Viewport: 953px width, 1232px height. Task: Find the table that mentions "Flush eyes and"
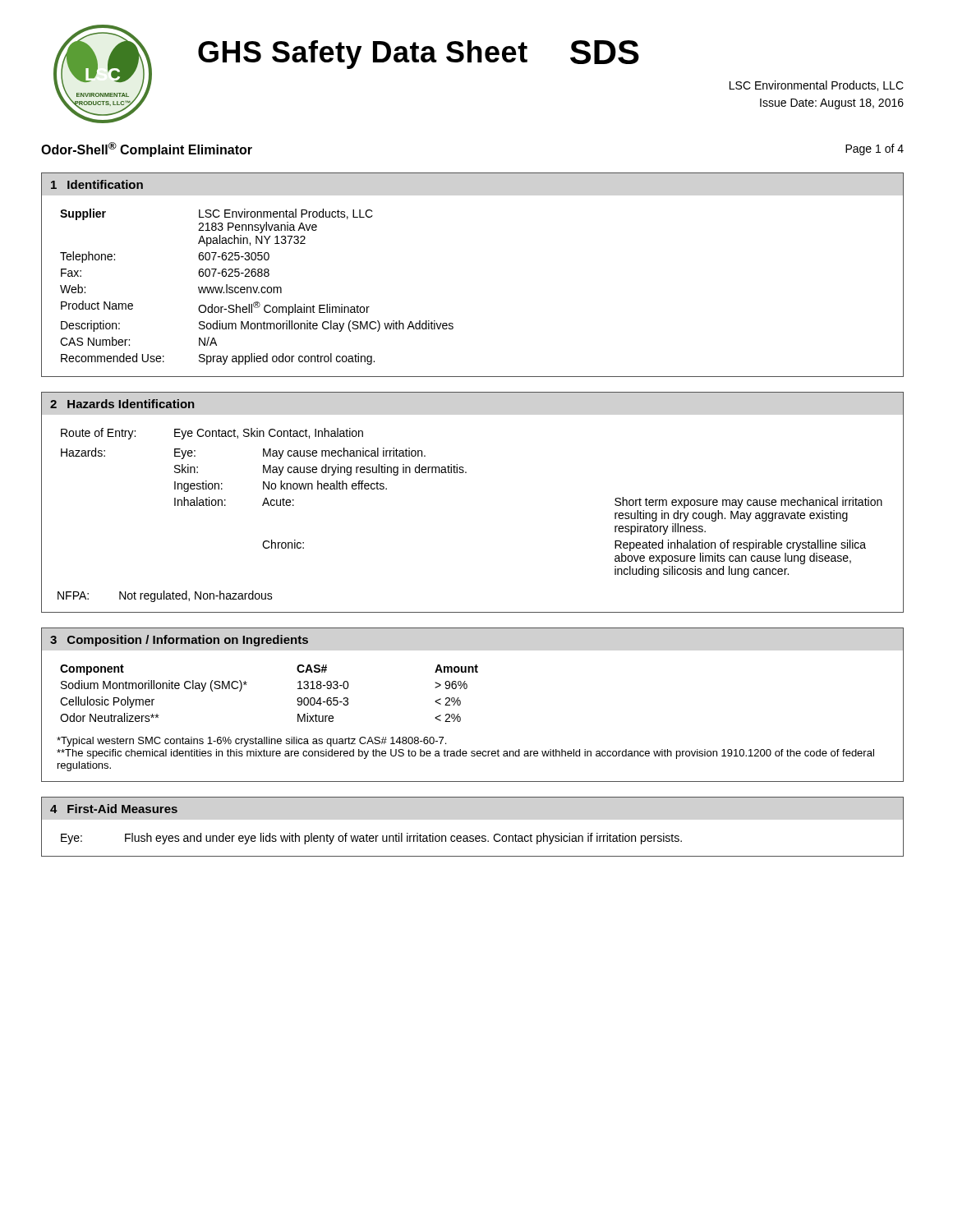(x=472, y=838)
